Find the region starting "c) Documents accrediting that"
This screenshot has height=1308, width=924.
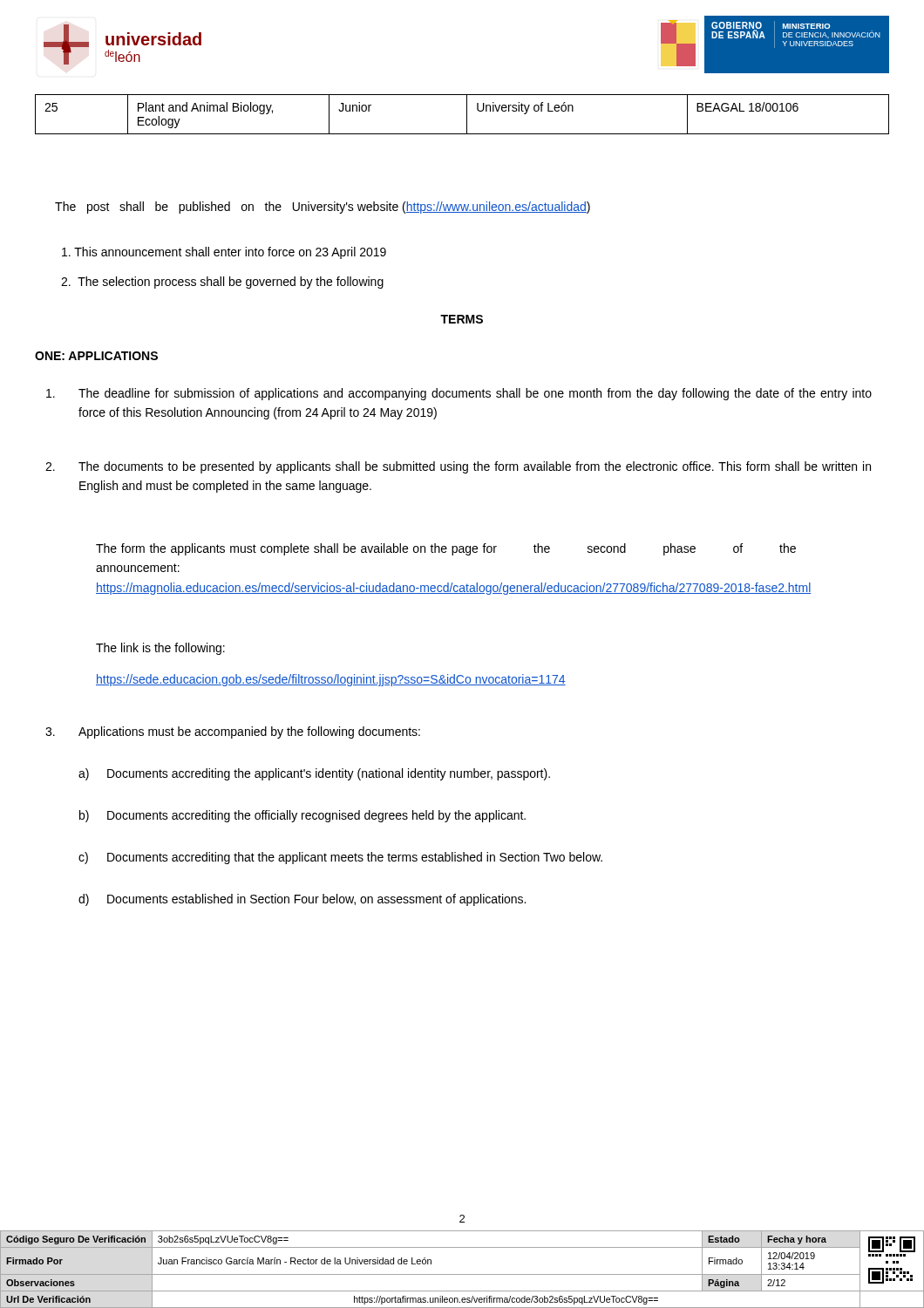pos(462,857)
